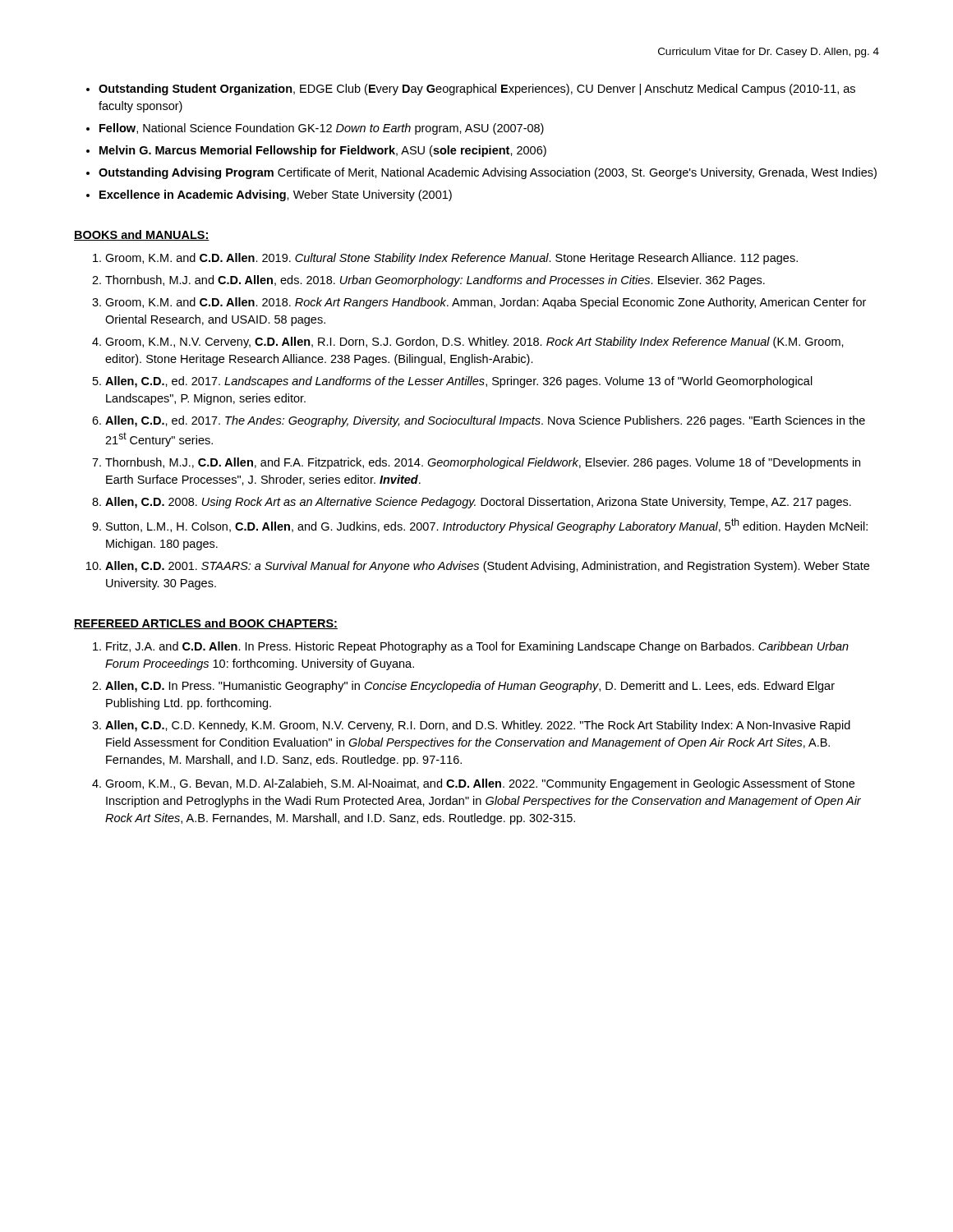This screenshot has width=953, height=1232.
Task: Select the passage starting "Outstanding Advising Program Certificate"
Action: click(488, 173)
